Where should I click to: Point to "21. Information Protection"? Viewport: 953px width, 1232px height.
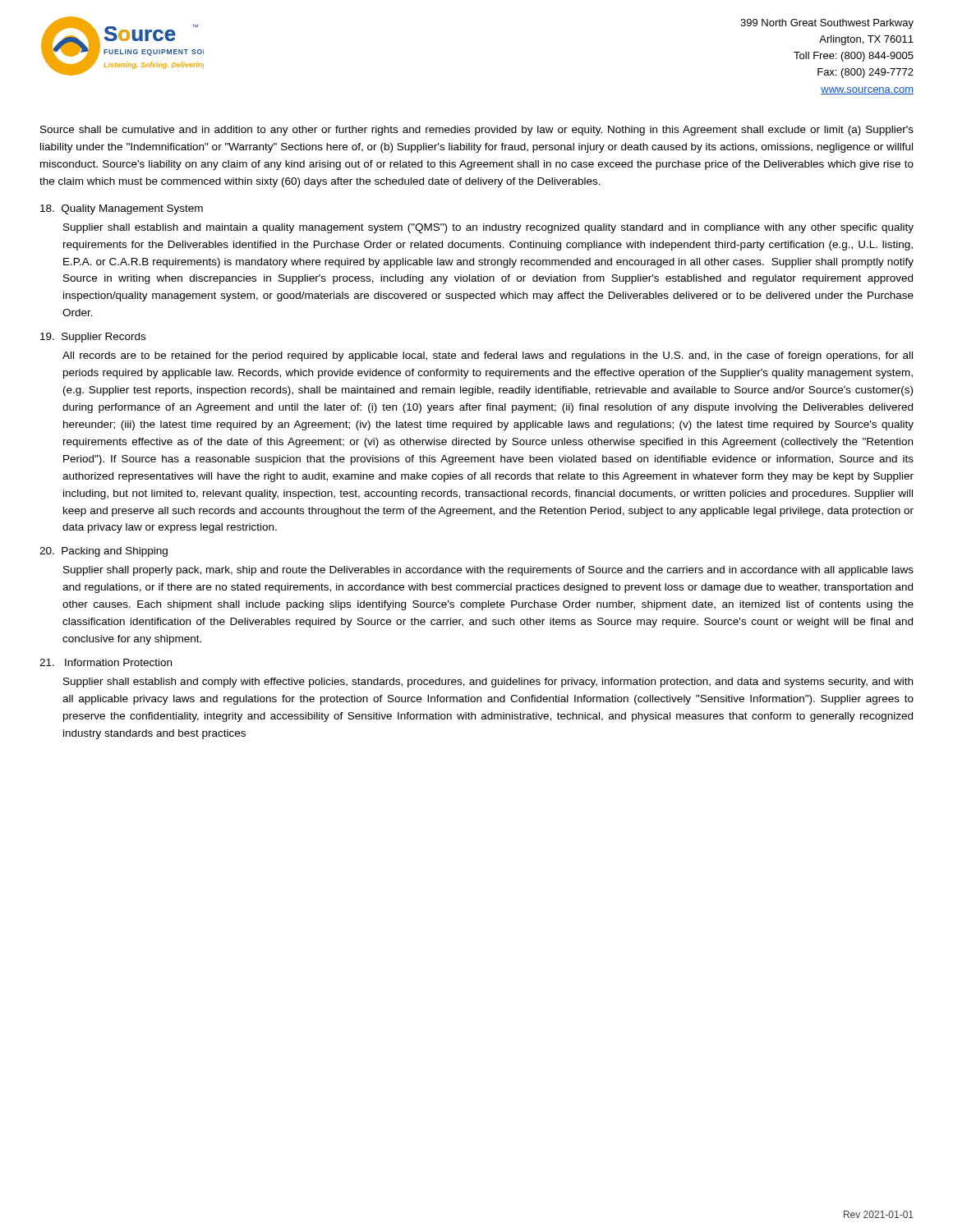[x=106, y=662]
